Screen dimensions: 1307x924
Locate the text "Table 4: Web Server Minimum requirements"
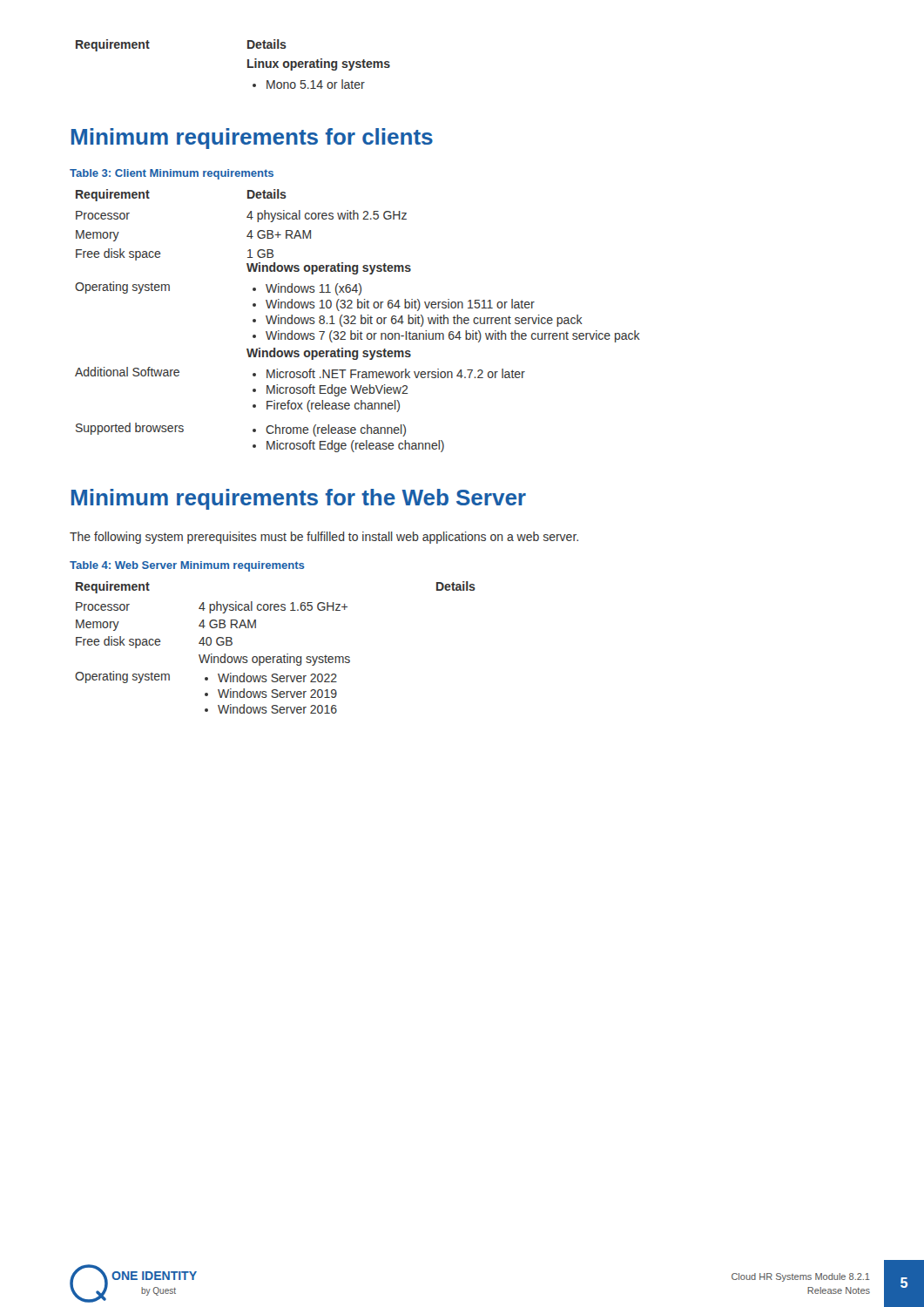(187, 565)
